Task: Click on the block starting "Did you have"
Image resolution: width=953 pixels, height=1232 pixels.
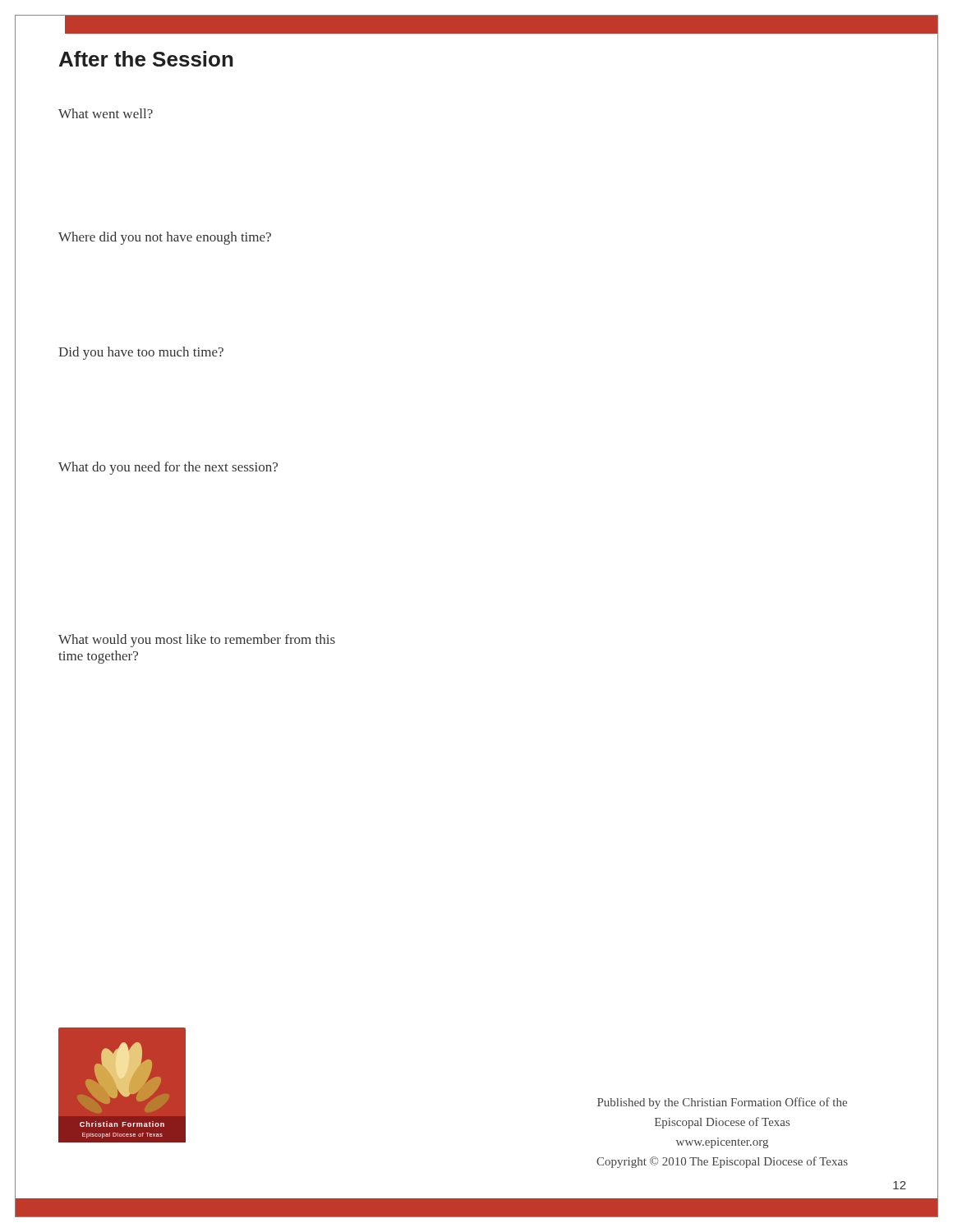Action: pos(141,352)
